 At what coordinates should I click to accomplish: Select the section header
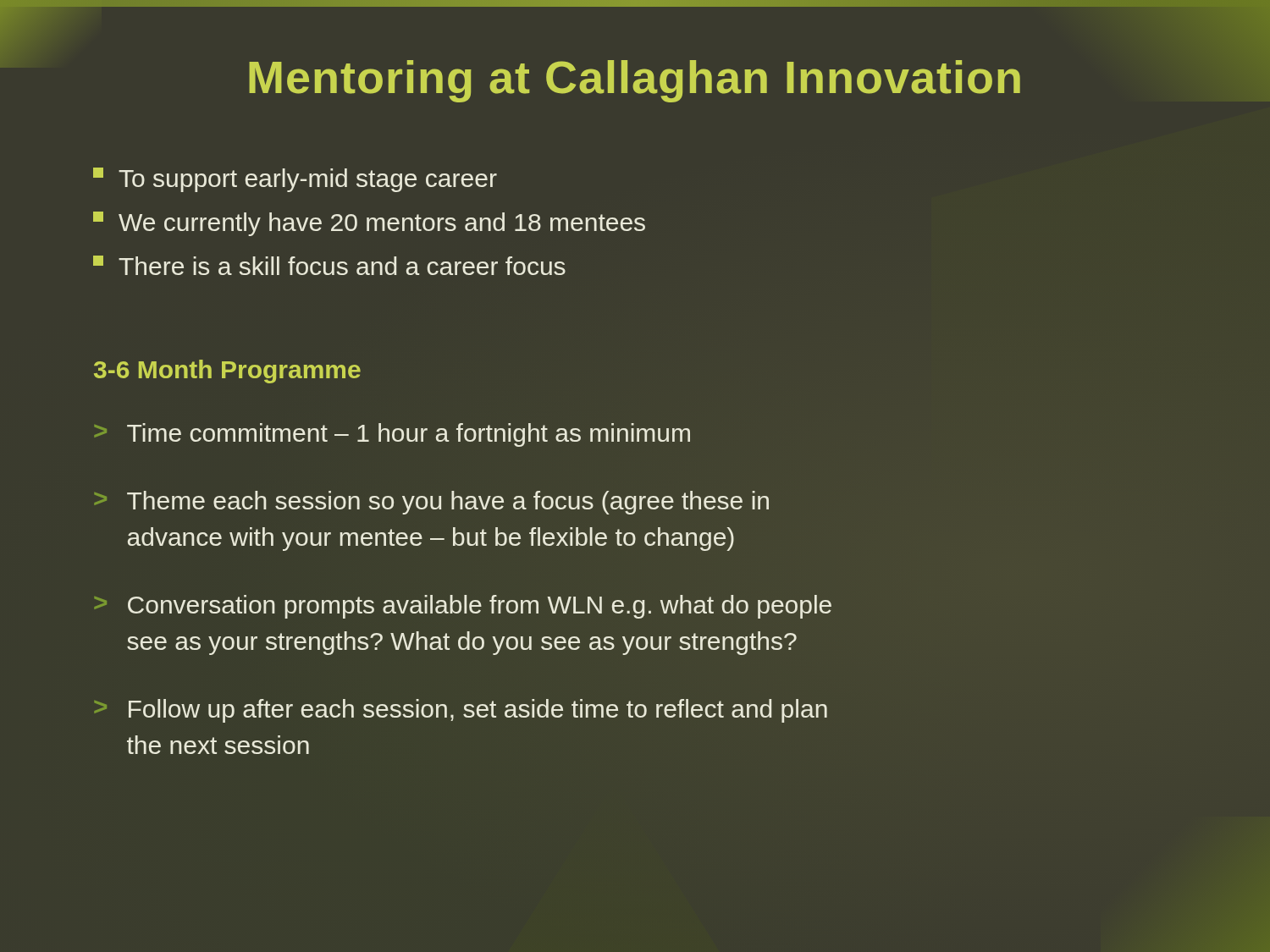227,369
